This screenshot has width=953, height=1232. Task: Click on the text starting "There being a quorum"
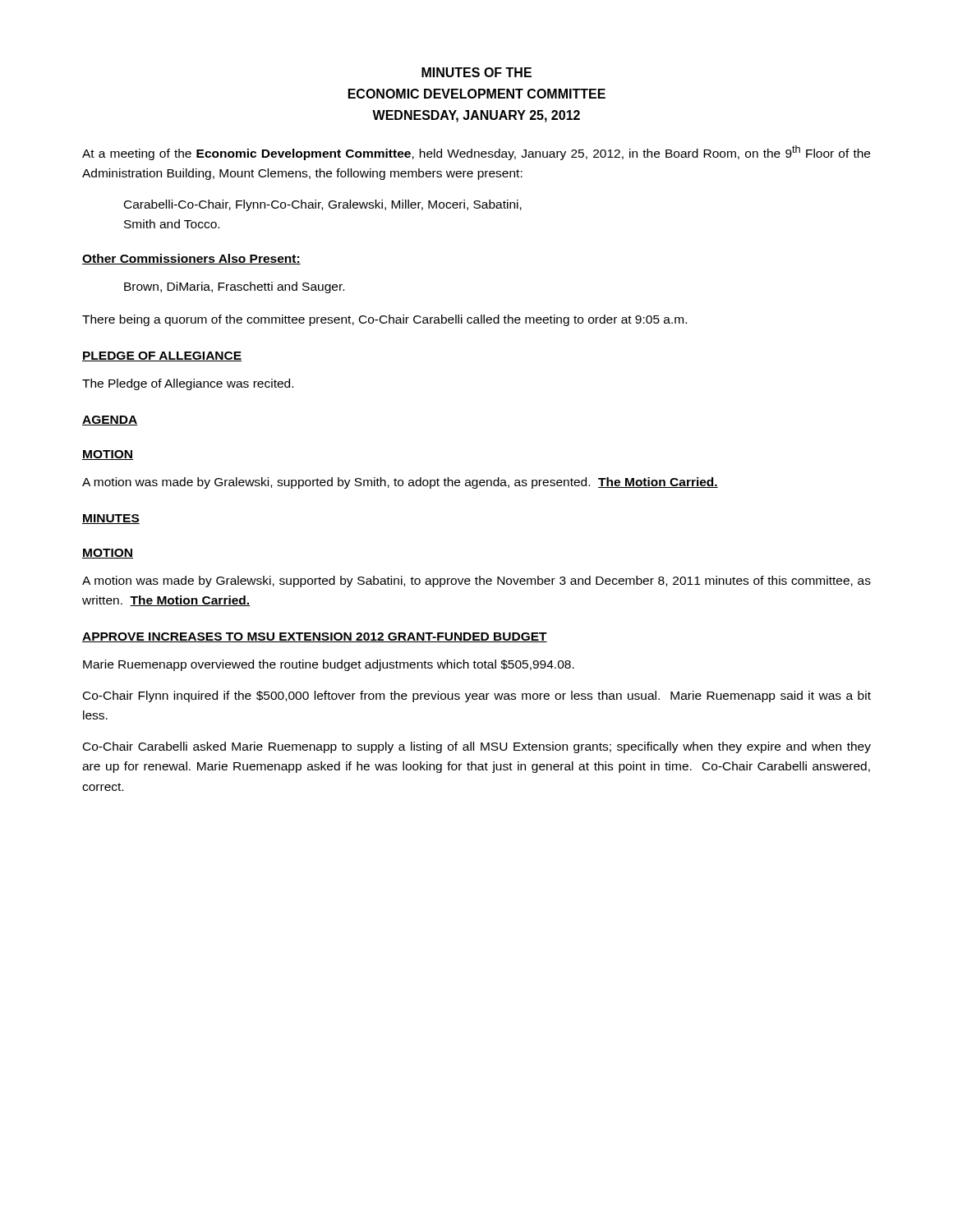[x=476, y=320]
